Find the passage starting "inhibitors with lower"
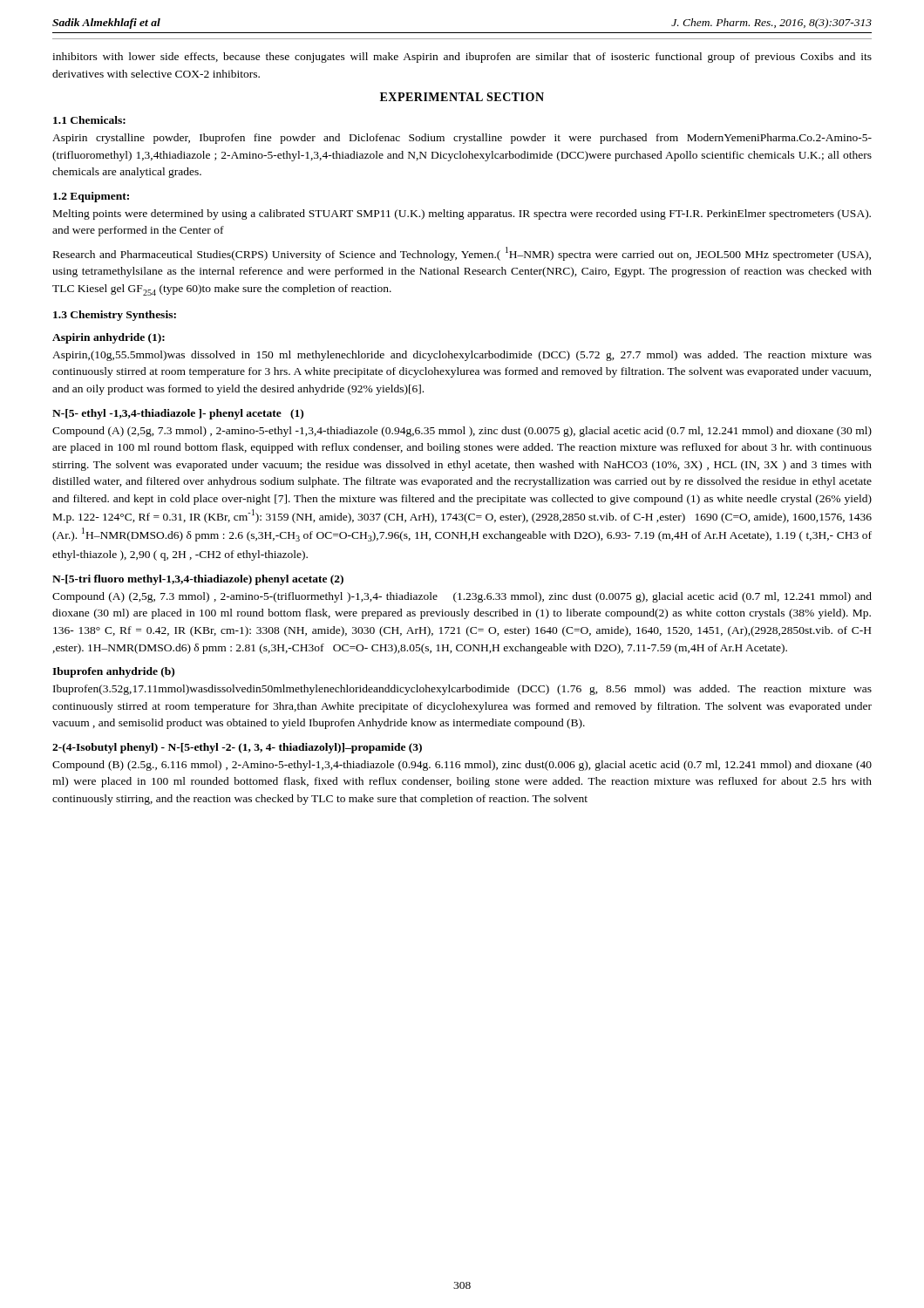 tap(462, 65)
